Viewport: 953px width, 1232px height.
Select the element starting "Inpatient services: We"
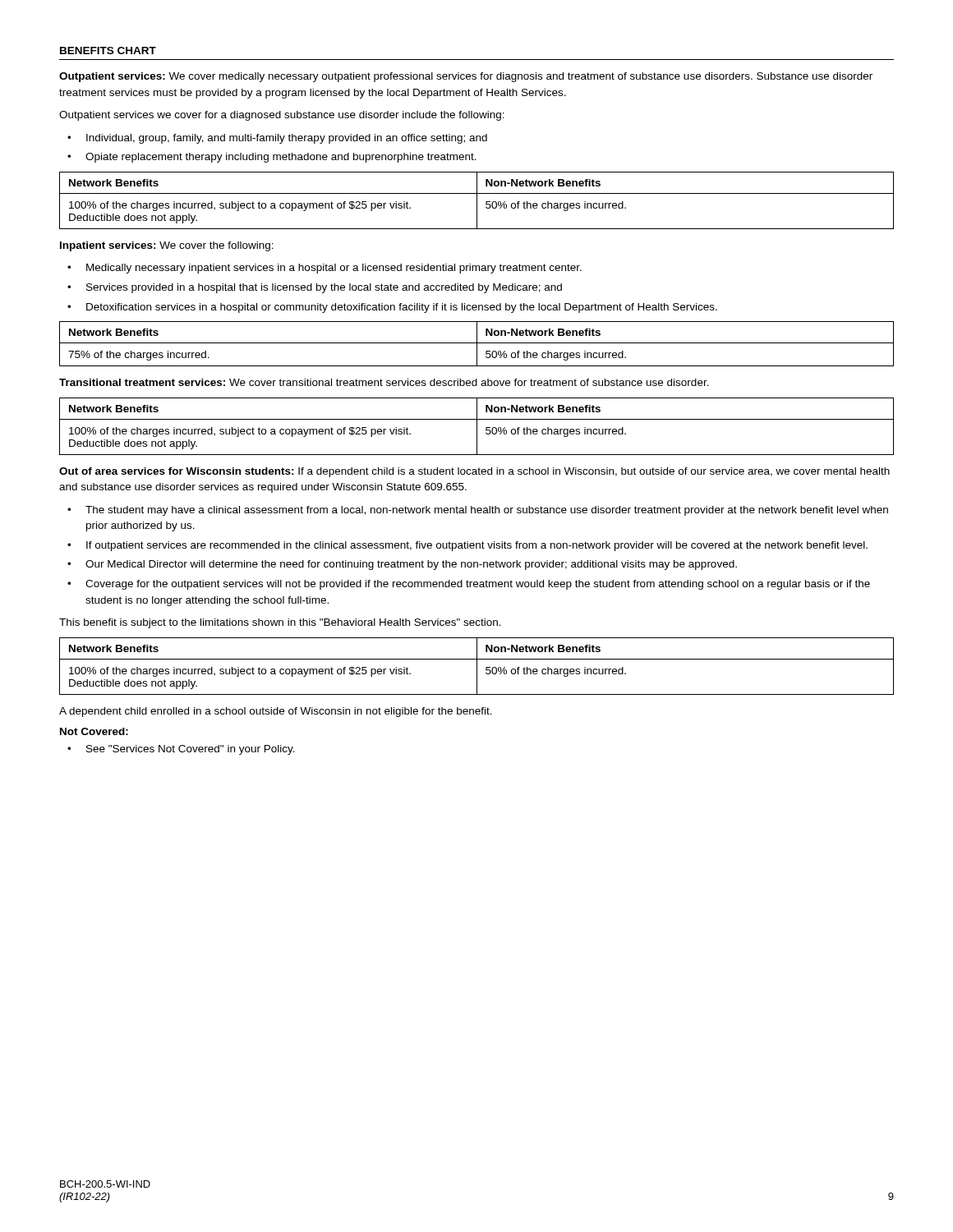(167, 245)
